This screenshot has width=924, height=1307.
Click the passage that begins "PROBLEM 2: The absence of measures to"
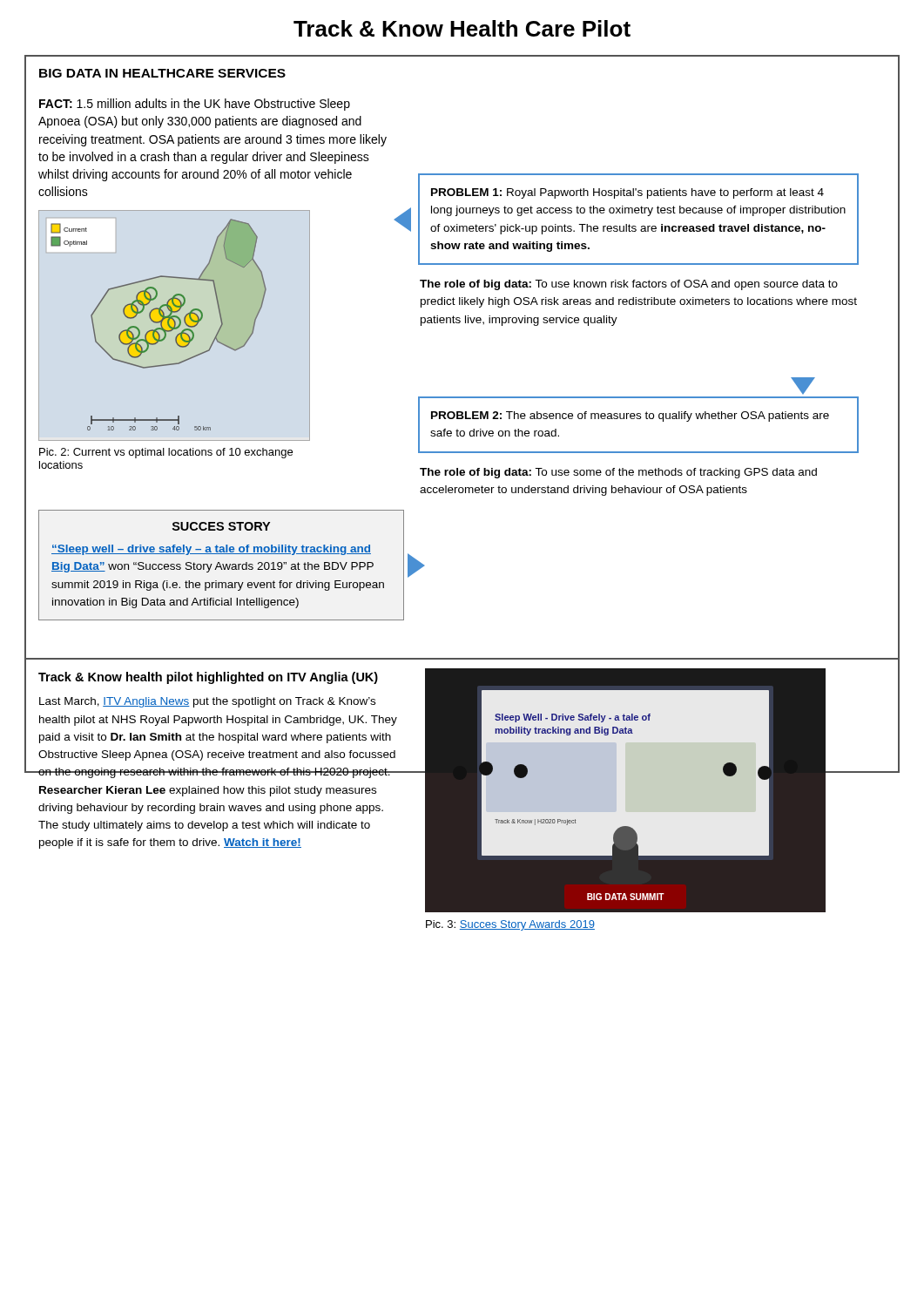click(x=630, y=424)
